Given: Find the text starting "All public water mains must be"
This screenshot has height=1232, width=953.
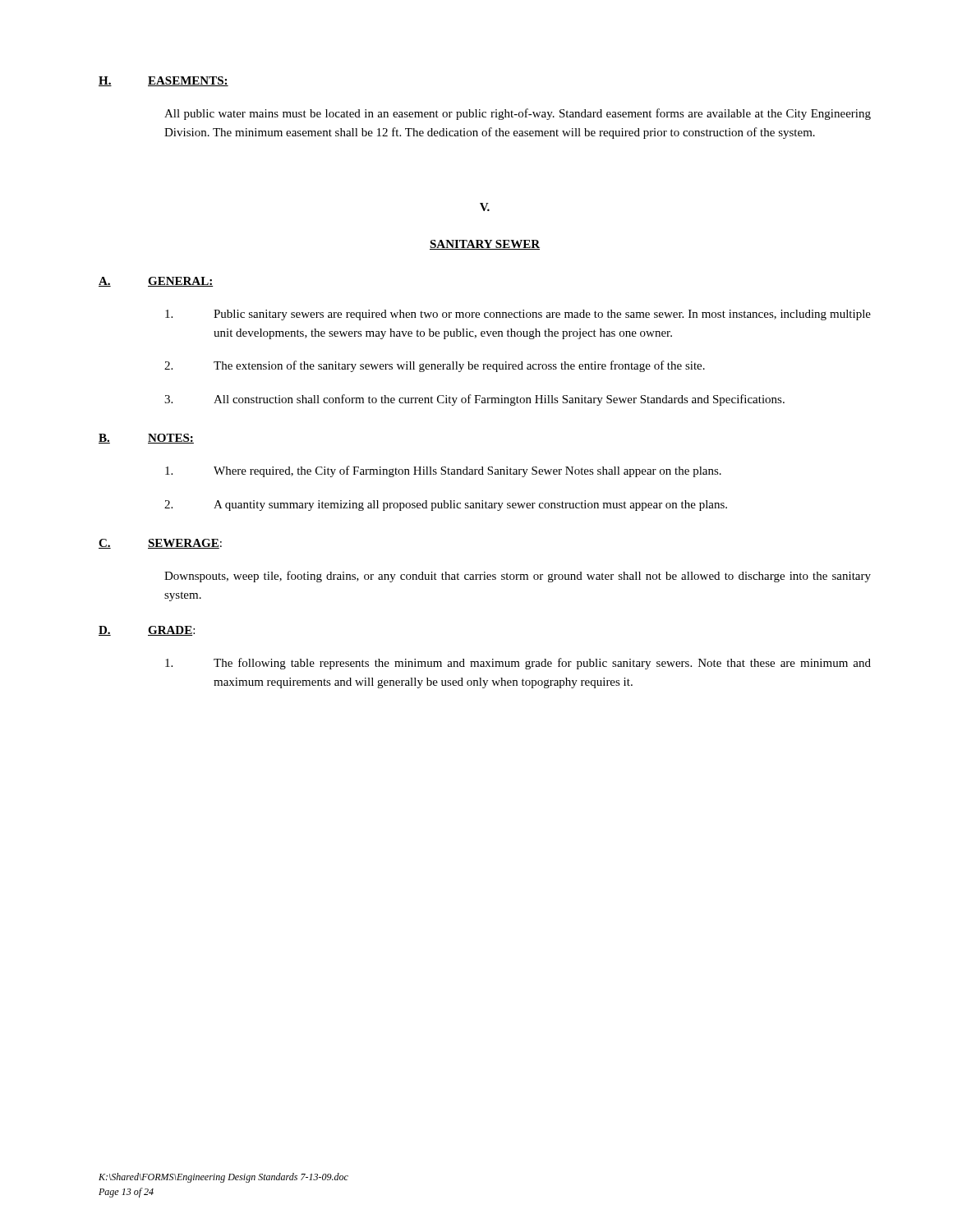Looking at the screenshot, I should pos(518,123).
